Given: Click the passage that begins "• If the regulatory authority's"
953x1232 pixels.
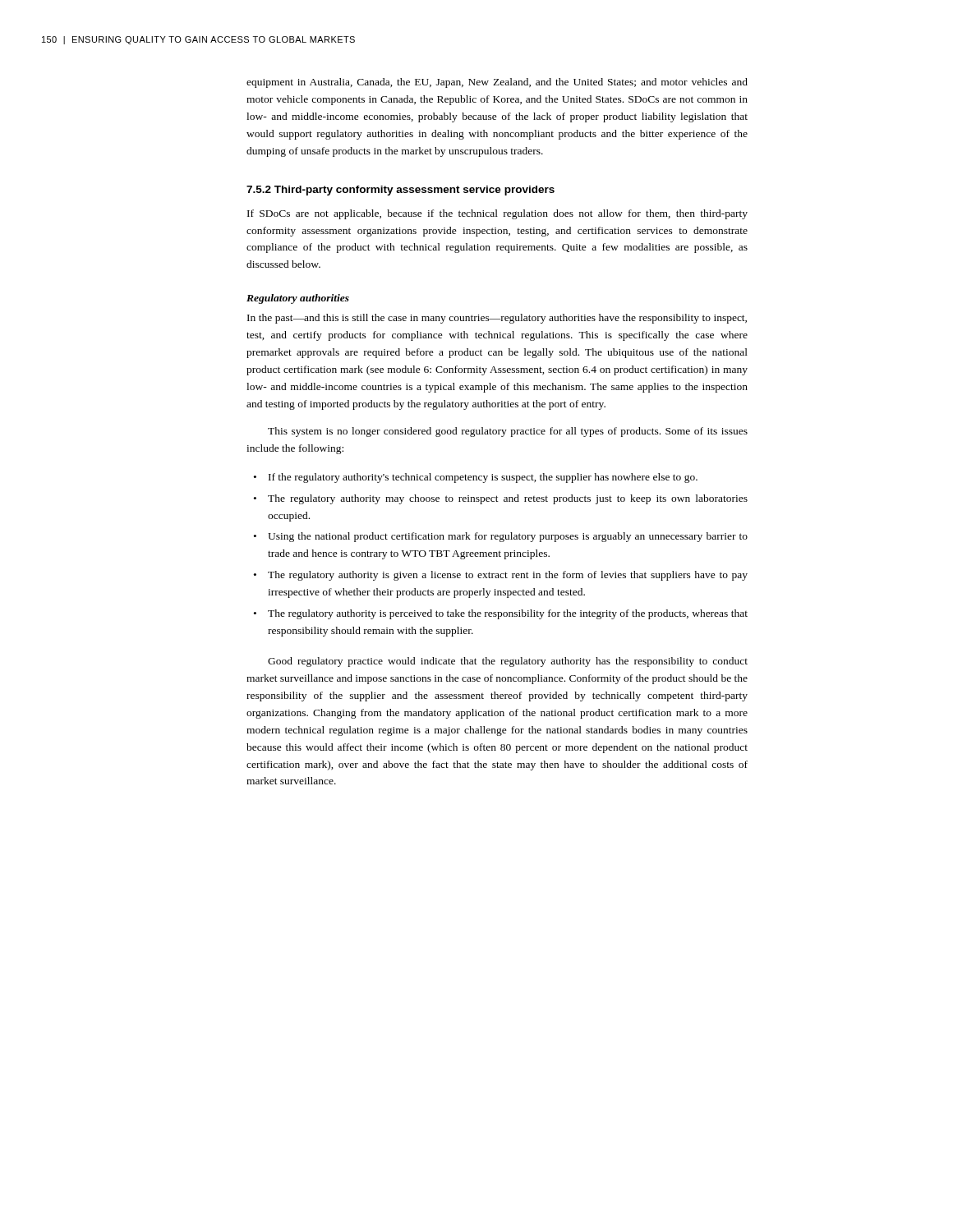Looking at the screenshot, I should click(x=500, y=477).
